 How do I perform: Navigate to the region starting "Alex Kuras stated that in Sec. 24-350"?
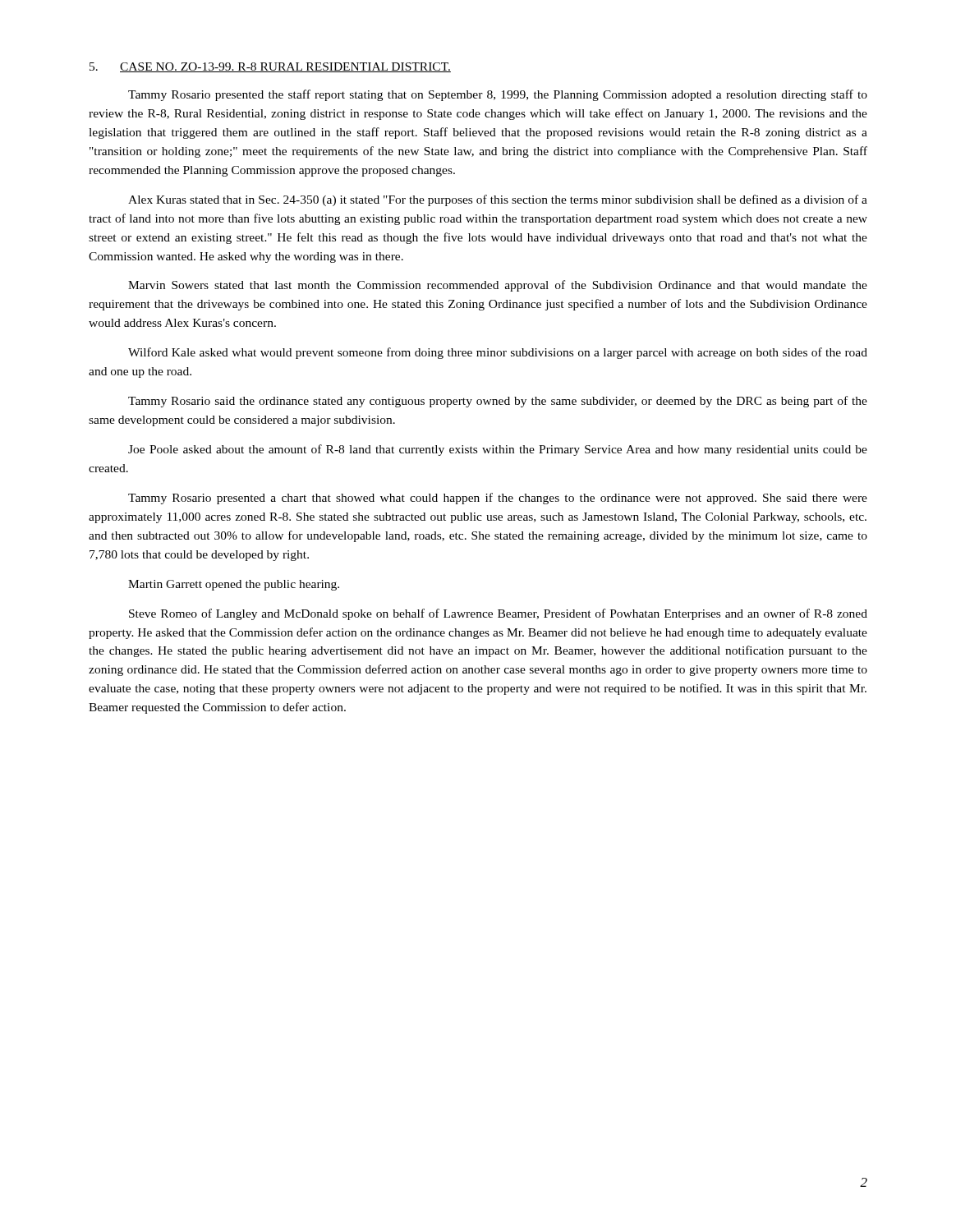[478, 227]
